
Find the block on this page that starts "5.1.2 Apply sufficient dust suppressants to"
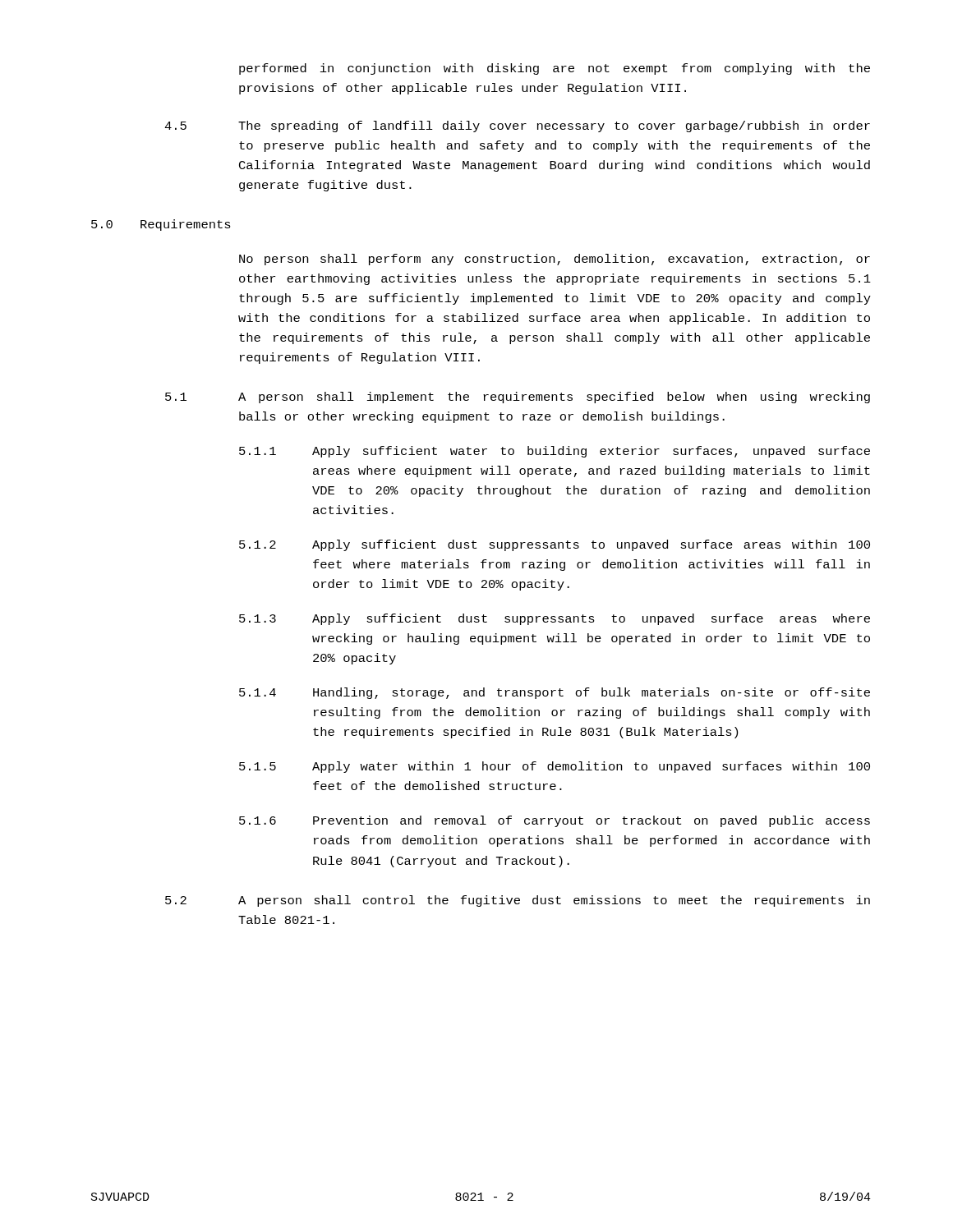click(555, 565)
